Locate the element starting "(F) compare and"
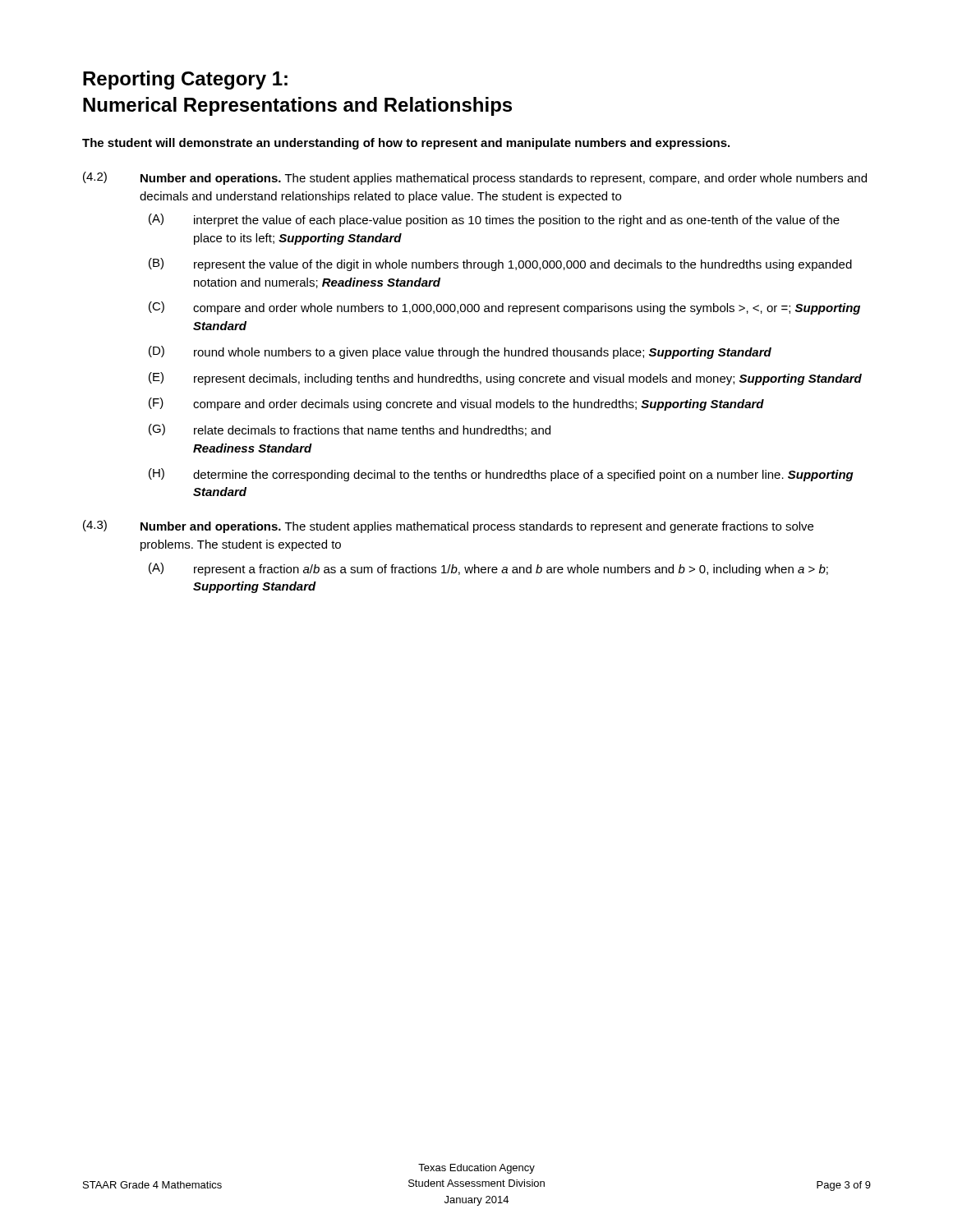Viewport: 953px width, 1232px height. click(x=509, y=404)
